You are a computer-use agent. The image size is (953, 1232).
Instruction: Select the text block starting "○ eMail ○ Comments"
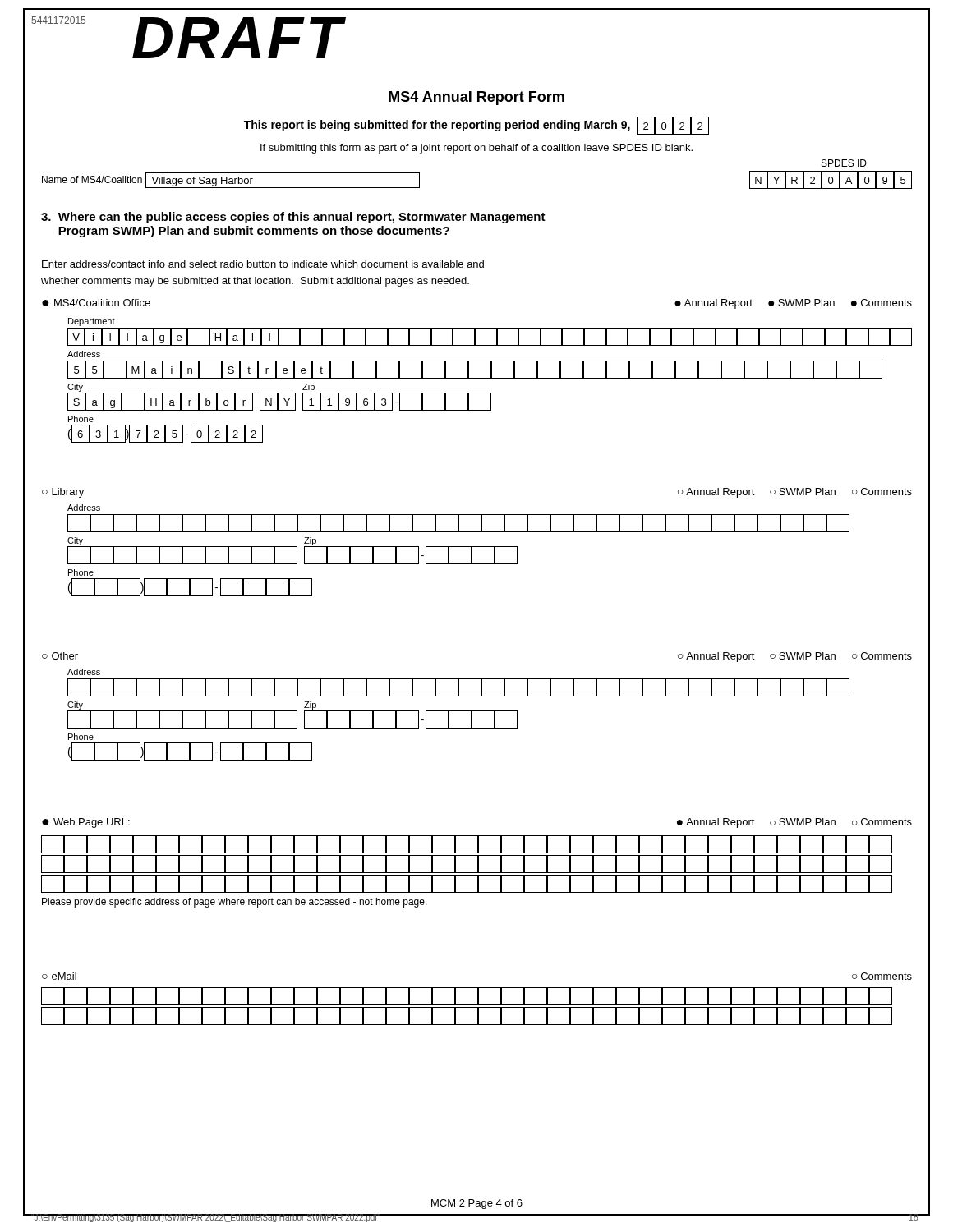pyautogui.click(x=476, y=997)
